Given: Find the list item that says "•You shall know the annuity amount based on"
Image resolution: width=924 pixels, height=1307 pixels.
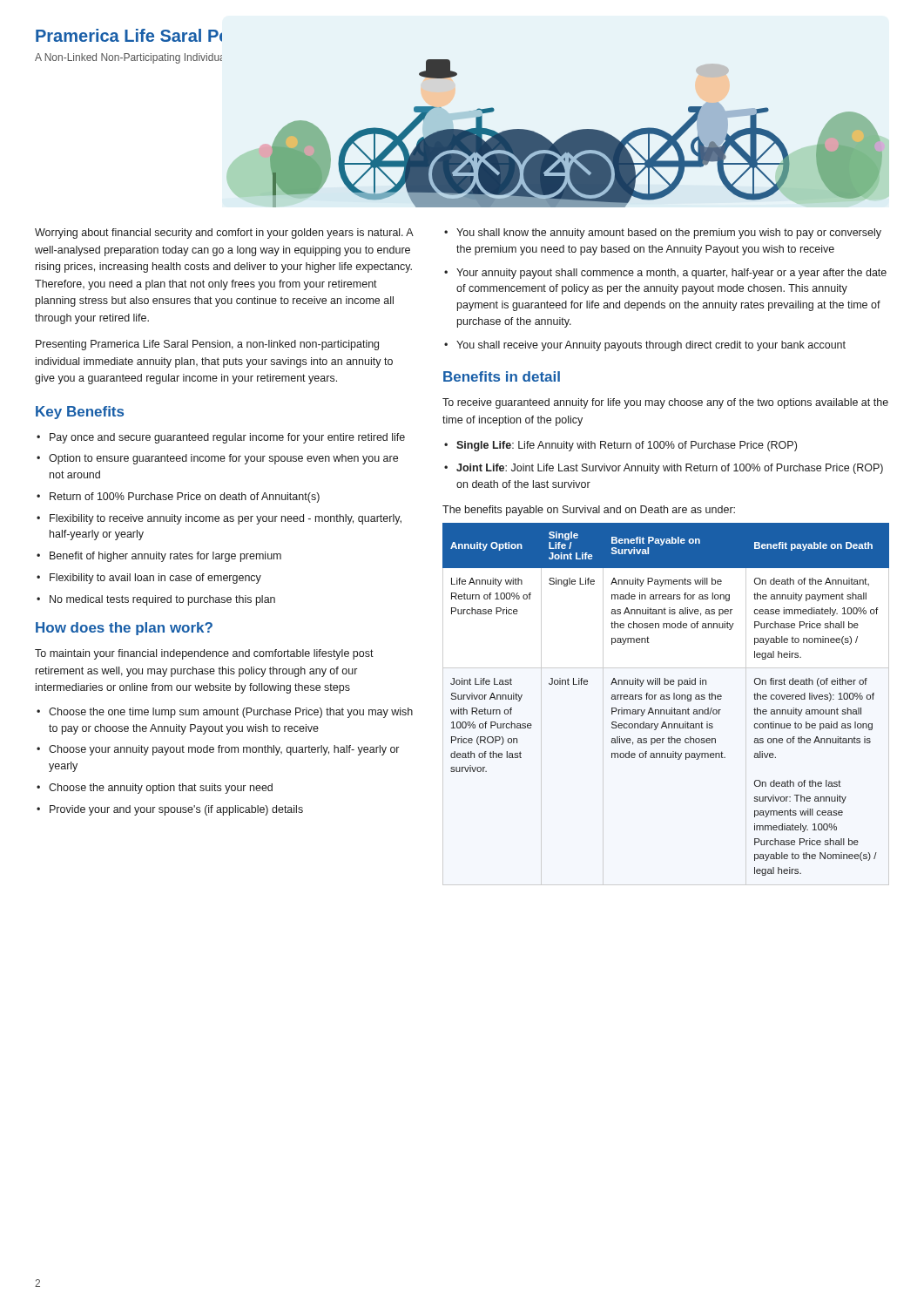Looking at the screenshot, I should pyautogui.click(x=663, y=240).
